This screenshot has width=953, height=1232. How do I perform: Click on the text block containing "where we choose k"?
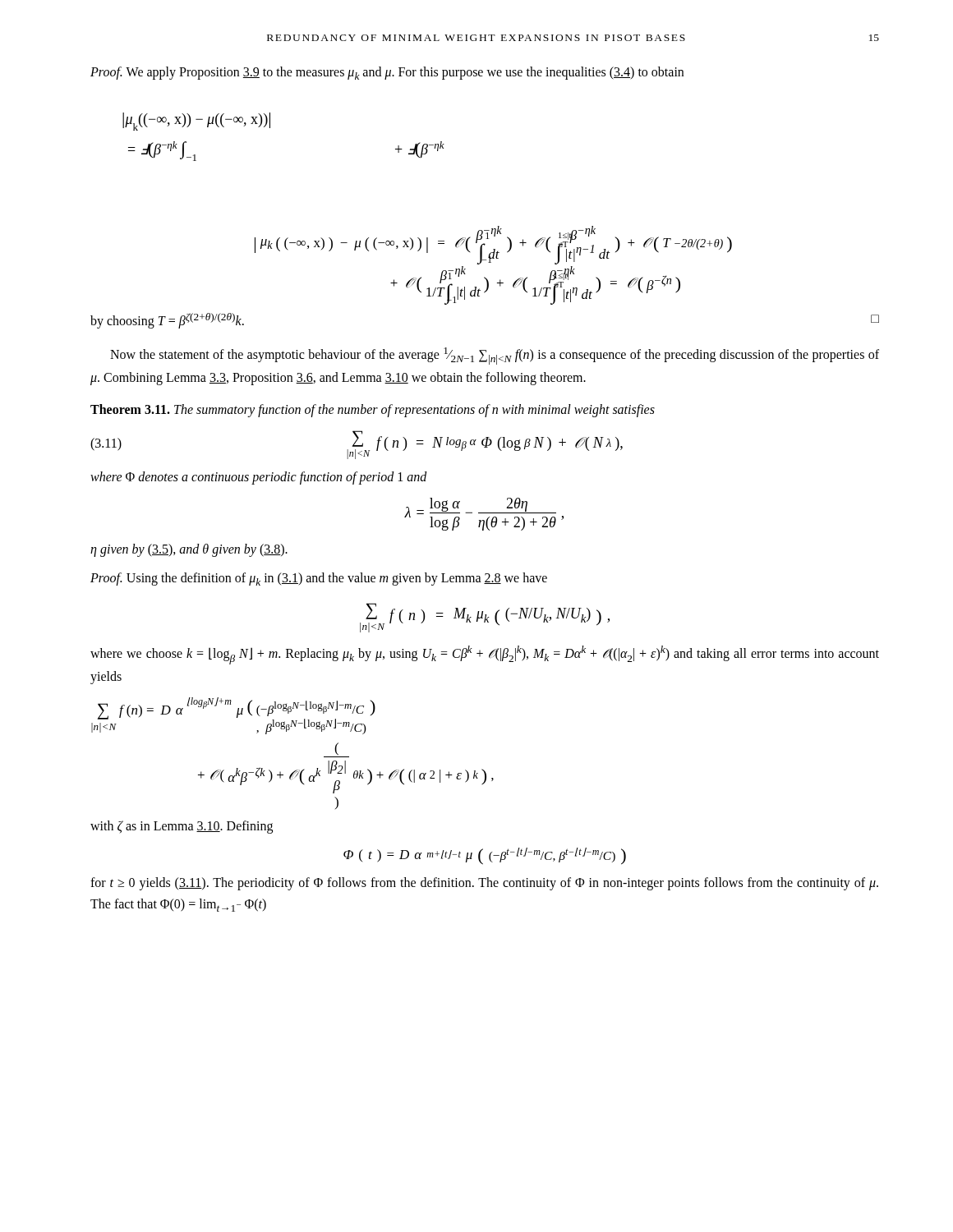[485, 663]
